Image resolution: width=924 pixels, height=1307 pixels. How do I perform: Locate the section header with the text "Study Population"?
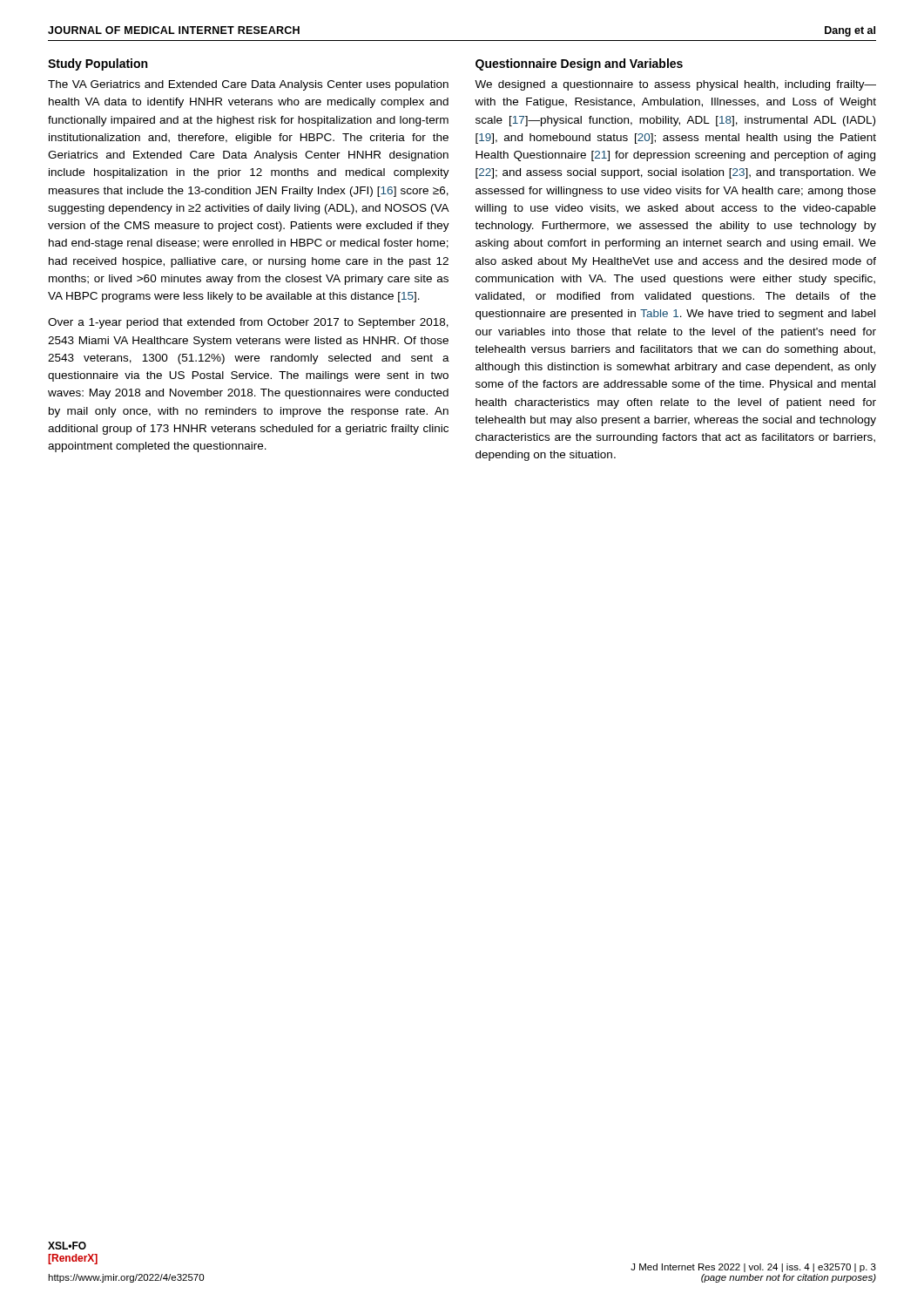[x=98, y=64]
